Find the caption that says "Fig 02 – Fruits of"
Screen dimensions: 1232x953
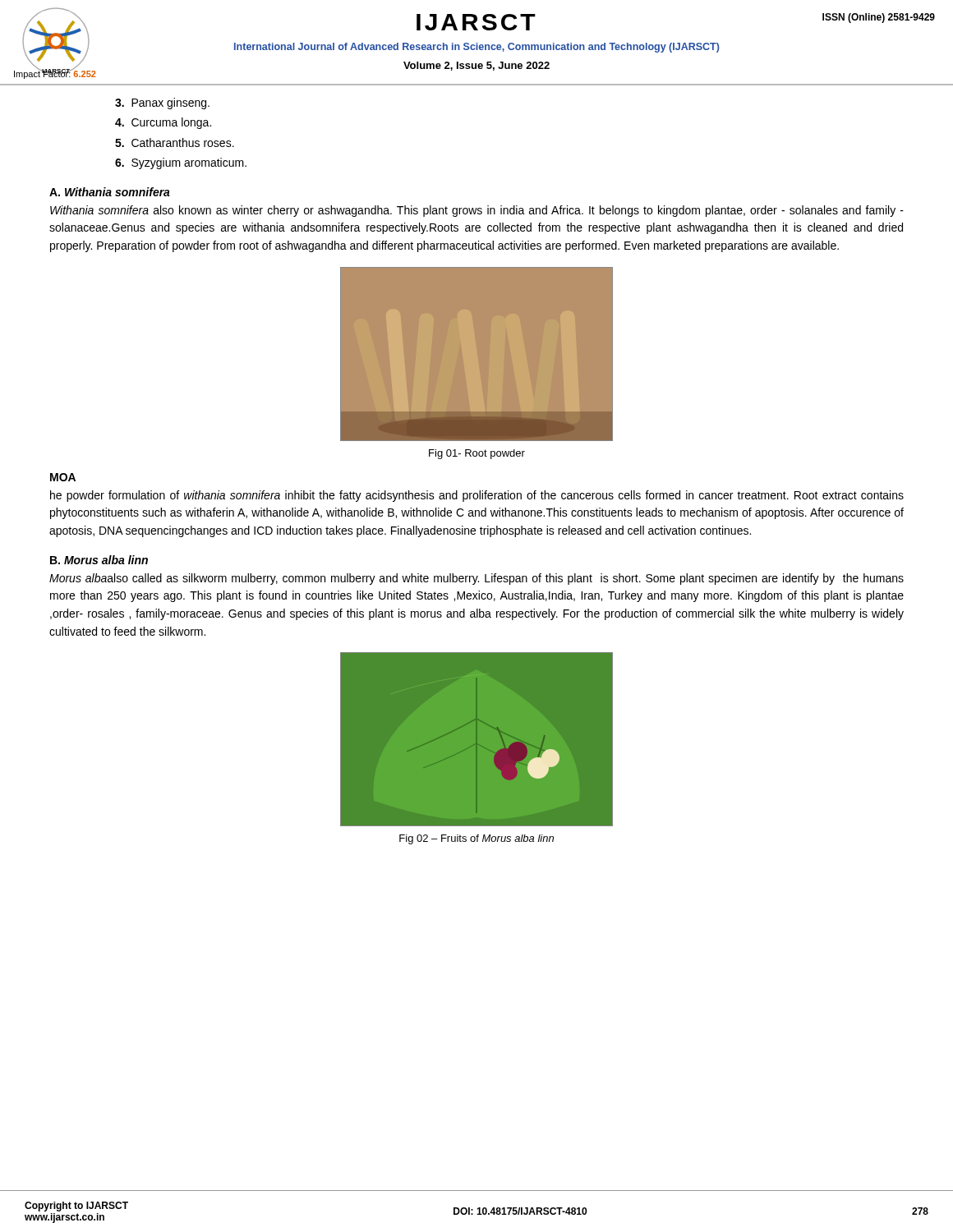[x=476, y=838]
